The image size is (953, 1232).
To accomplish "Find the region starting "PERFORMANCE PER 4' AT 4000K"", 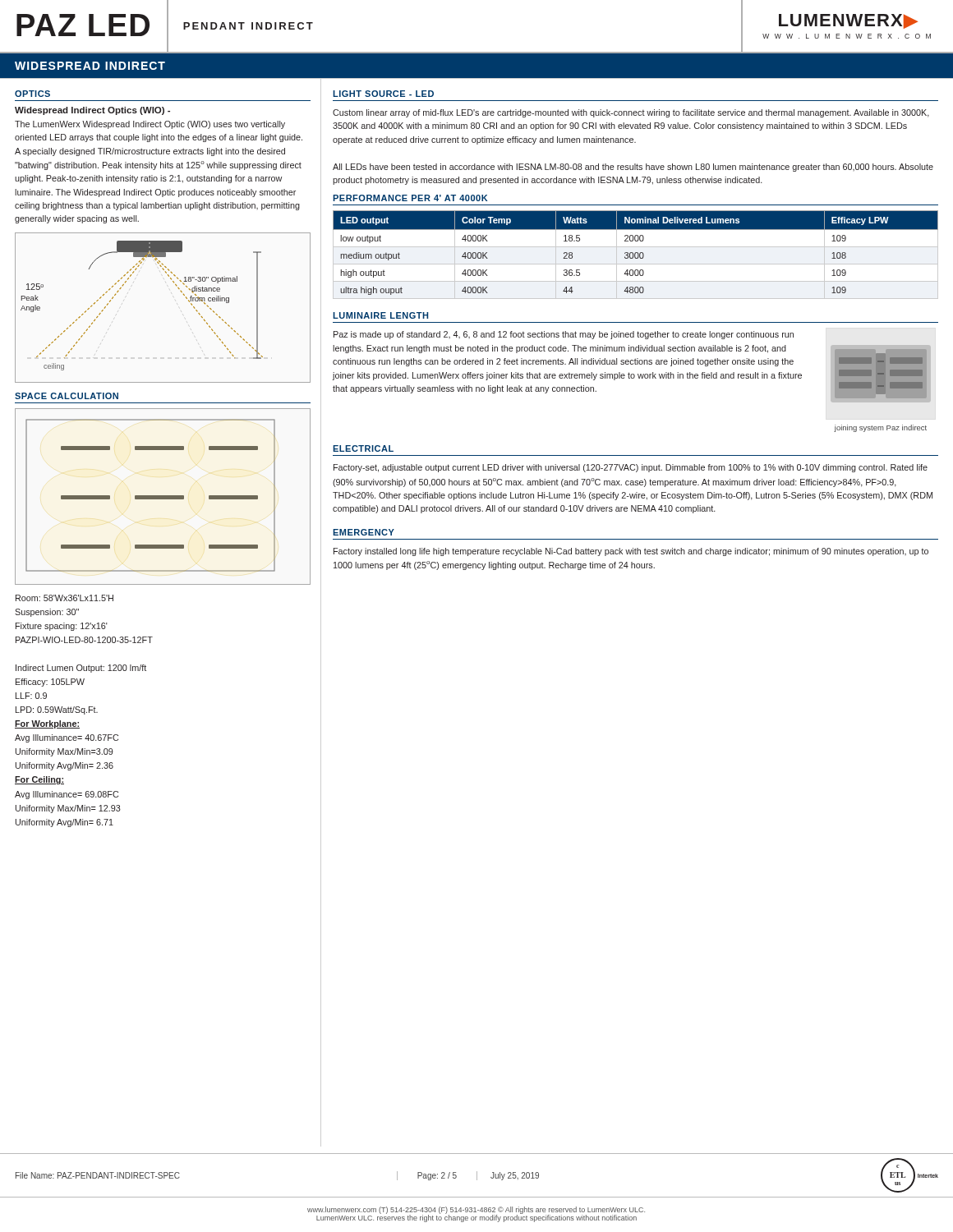I will coord(410,198).
